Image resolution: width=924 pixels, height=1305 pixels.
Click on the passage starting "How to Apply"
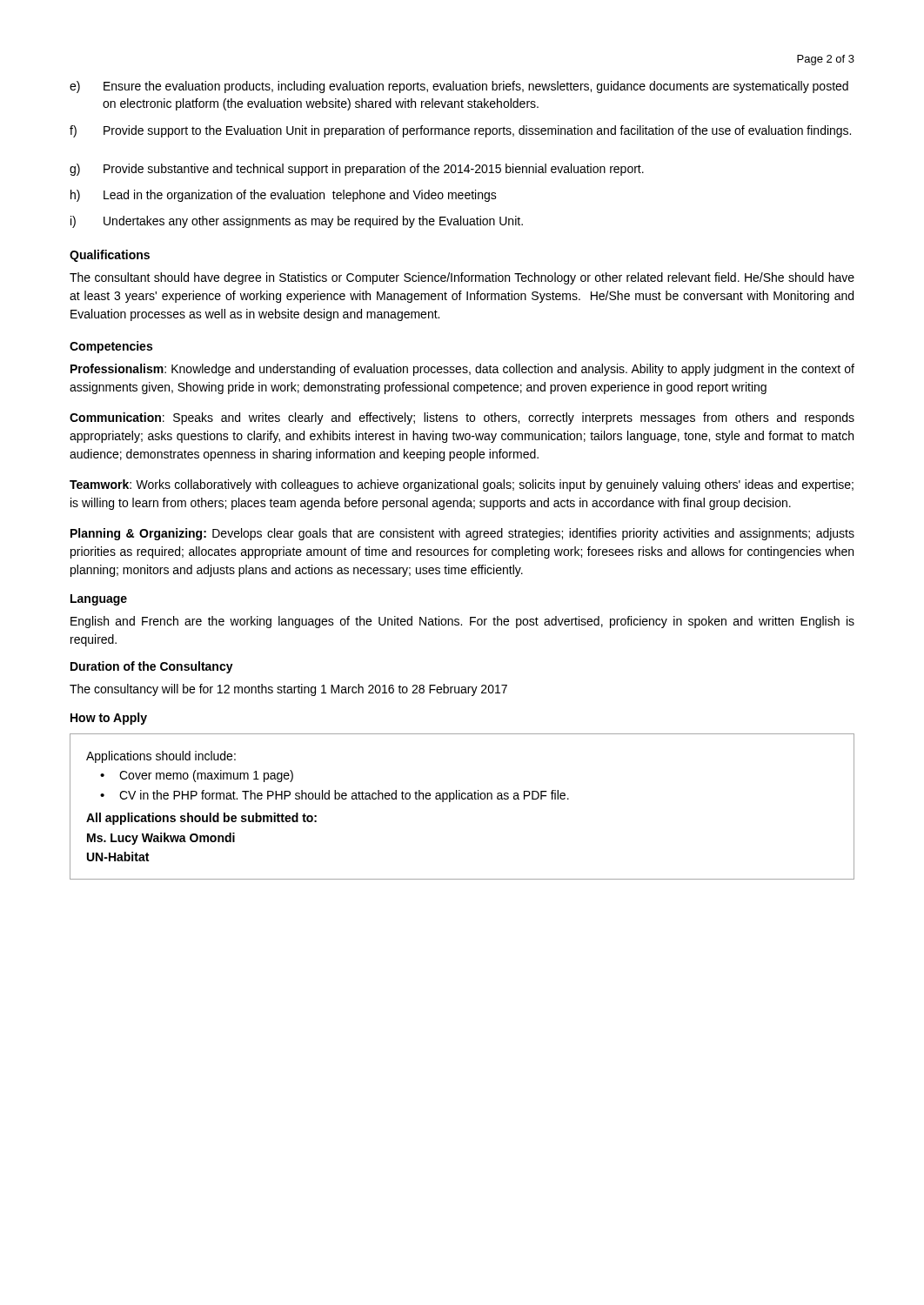(108, 718)
